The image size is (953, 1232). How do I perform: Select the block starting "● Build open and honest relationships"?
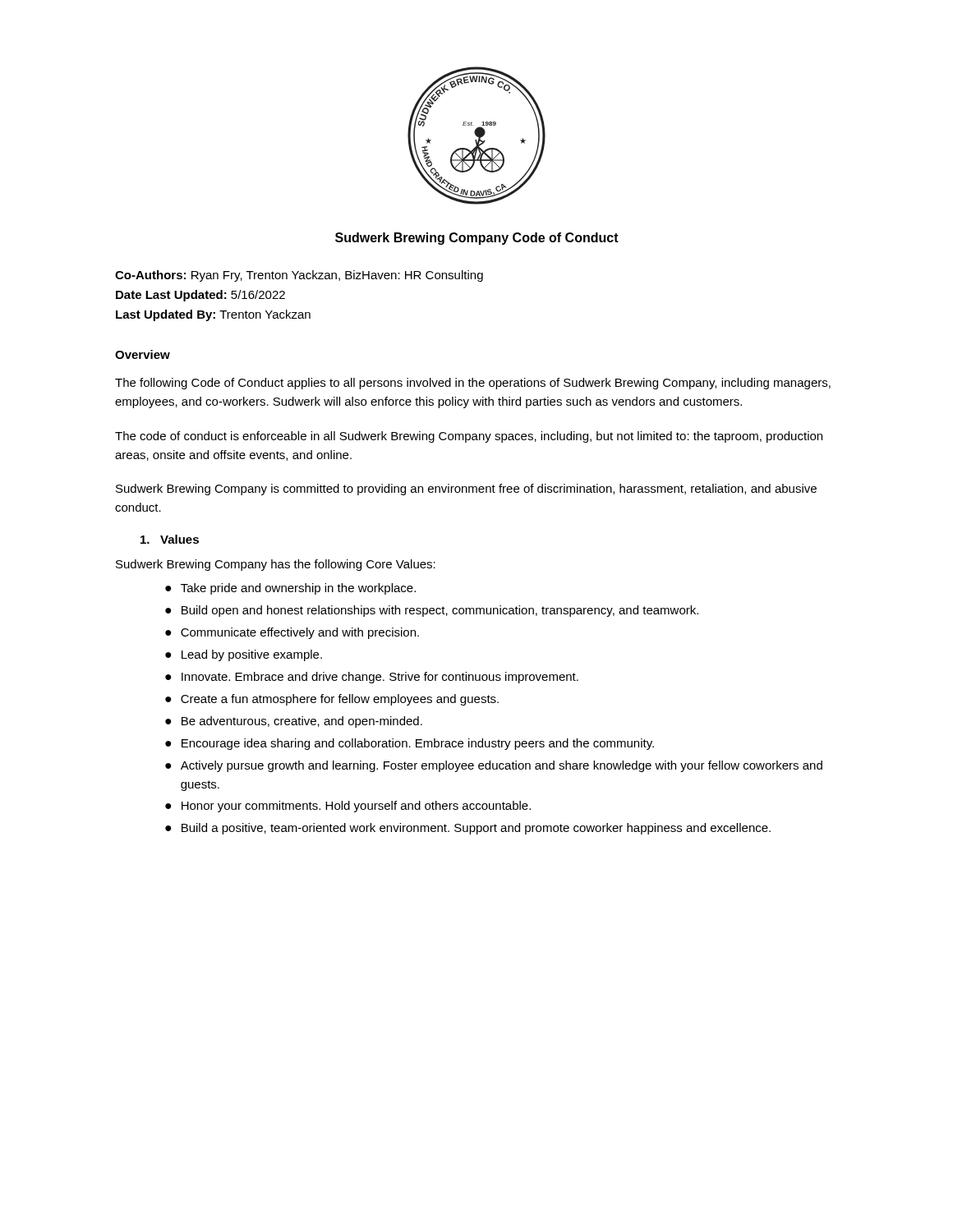coord(501,610)
